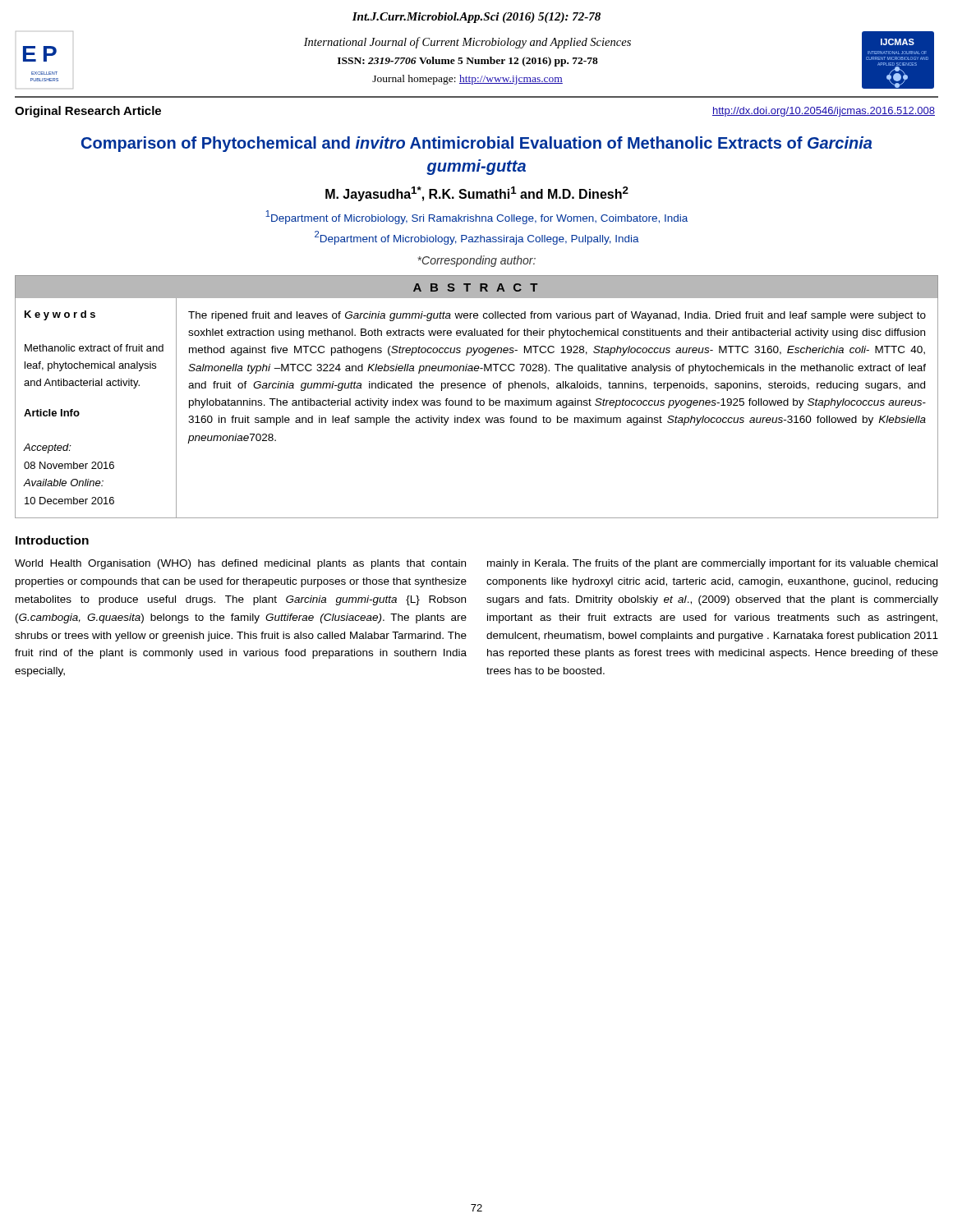The height and width of the screenshot is (1232, 953).
Task: Point to the element starting "Comparison of Phytochemical"
Action: tap(476, 154)
